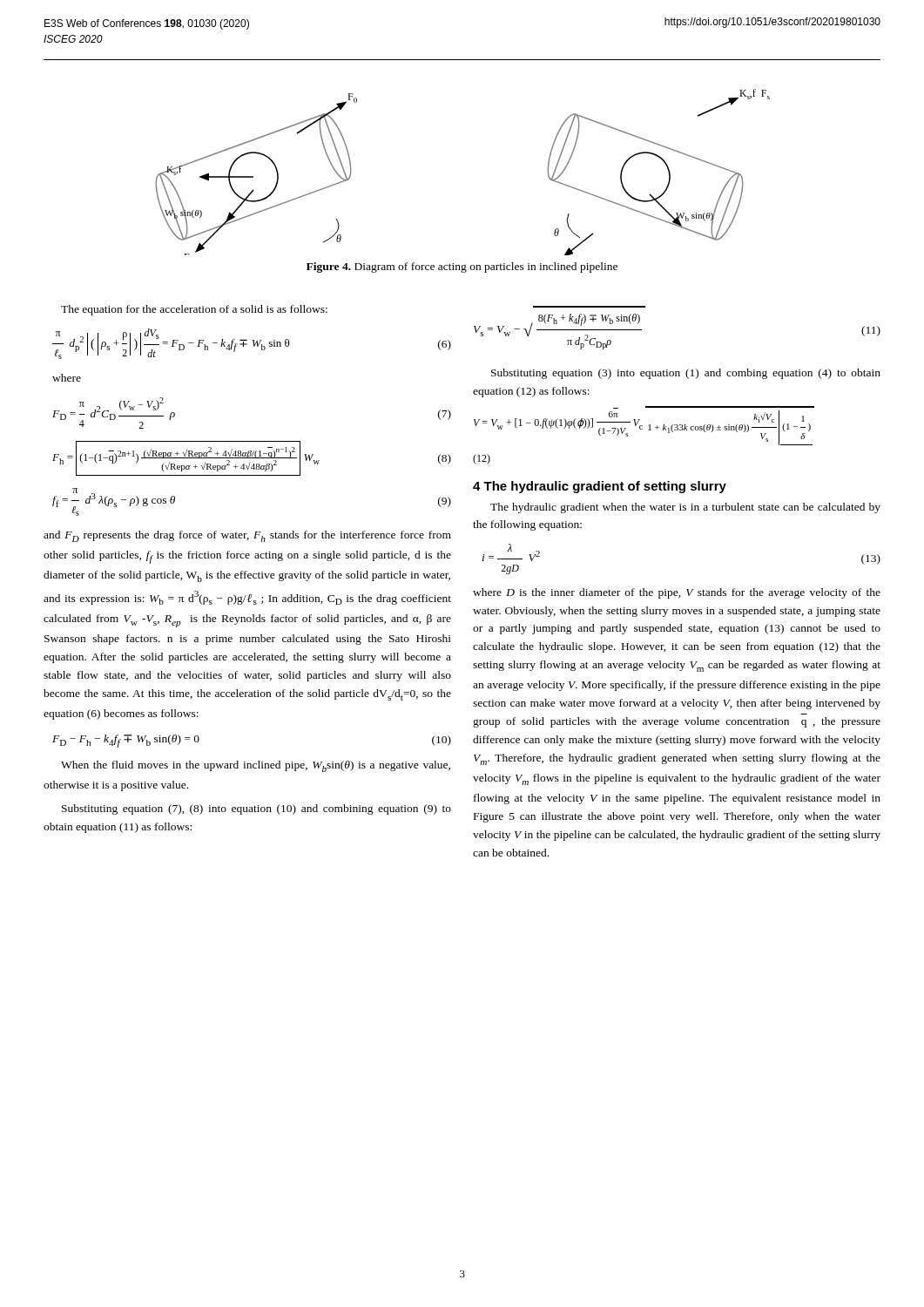Find the formula with the text "Vs = Vw − √ 8(Fh + k4ff)"
The width and height of the screenshot is (924, 1307).
point(589,330)
